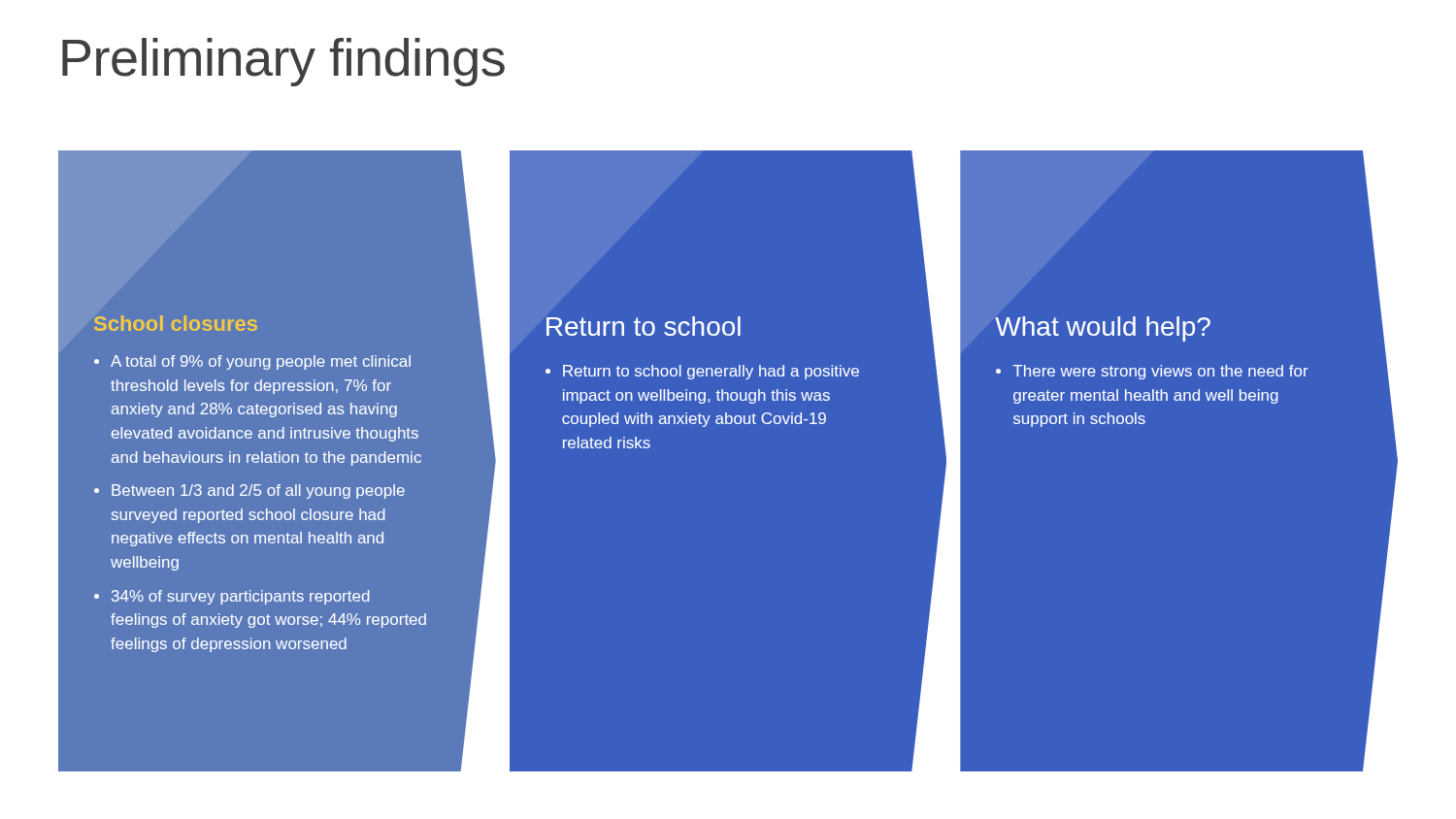Point to "School closures"

[x=176, y=324]
